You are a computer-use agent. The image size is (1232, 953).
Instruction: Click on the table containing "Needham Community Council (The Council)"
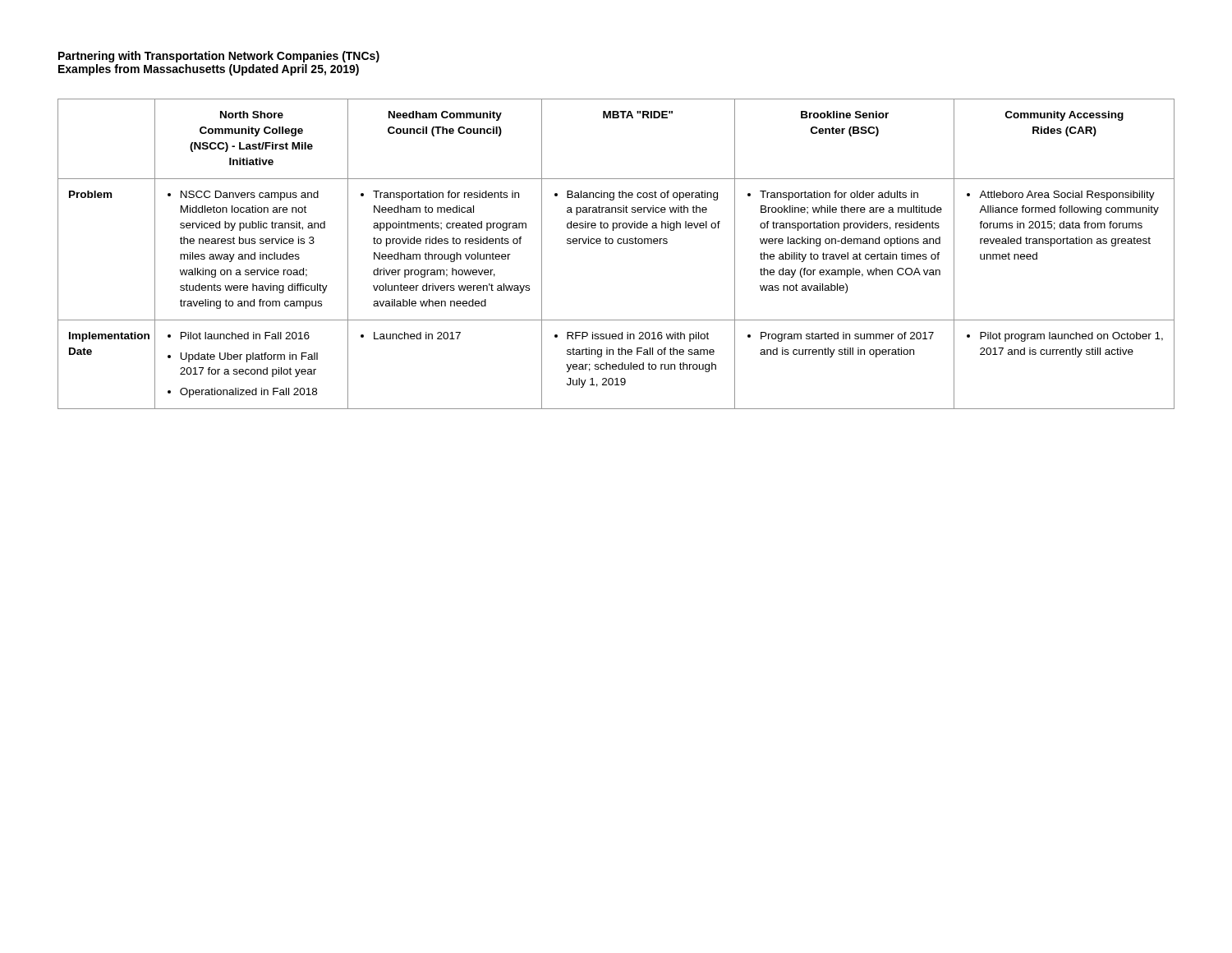click(x=616, y=254)
